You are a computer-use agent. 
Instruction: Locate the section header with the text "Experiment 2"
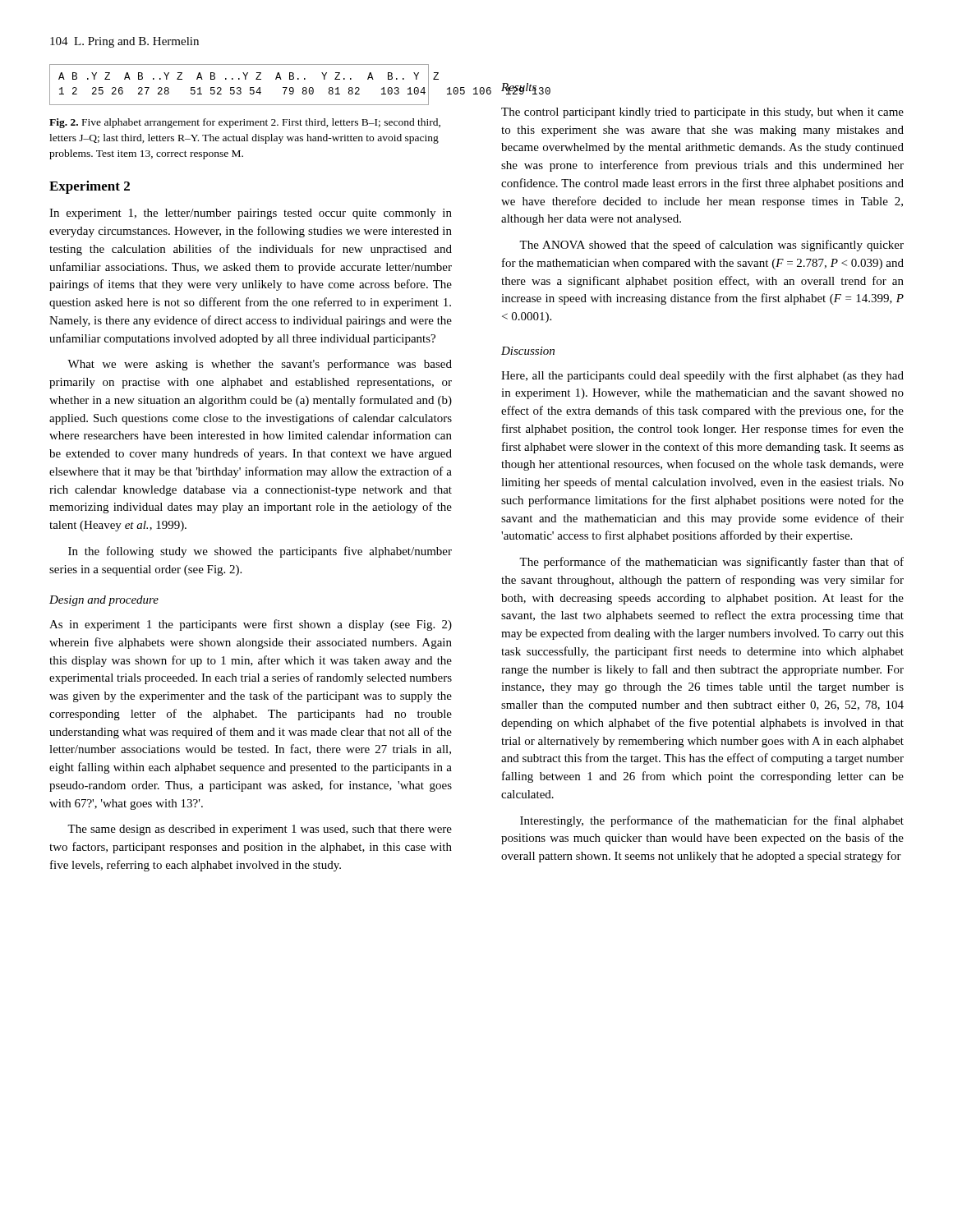coord(90,186)
